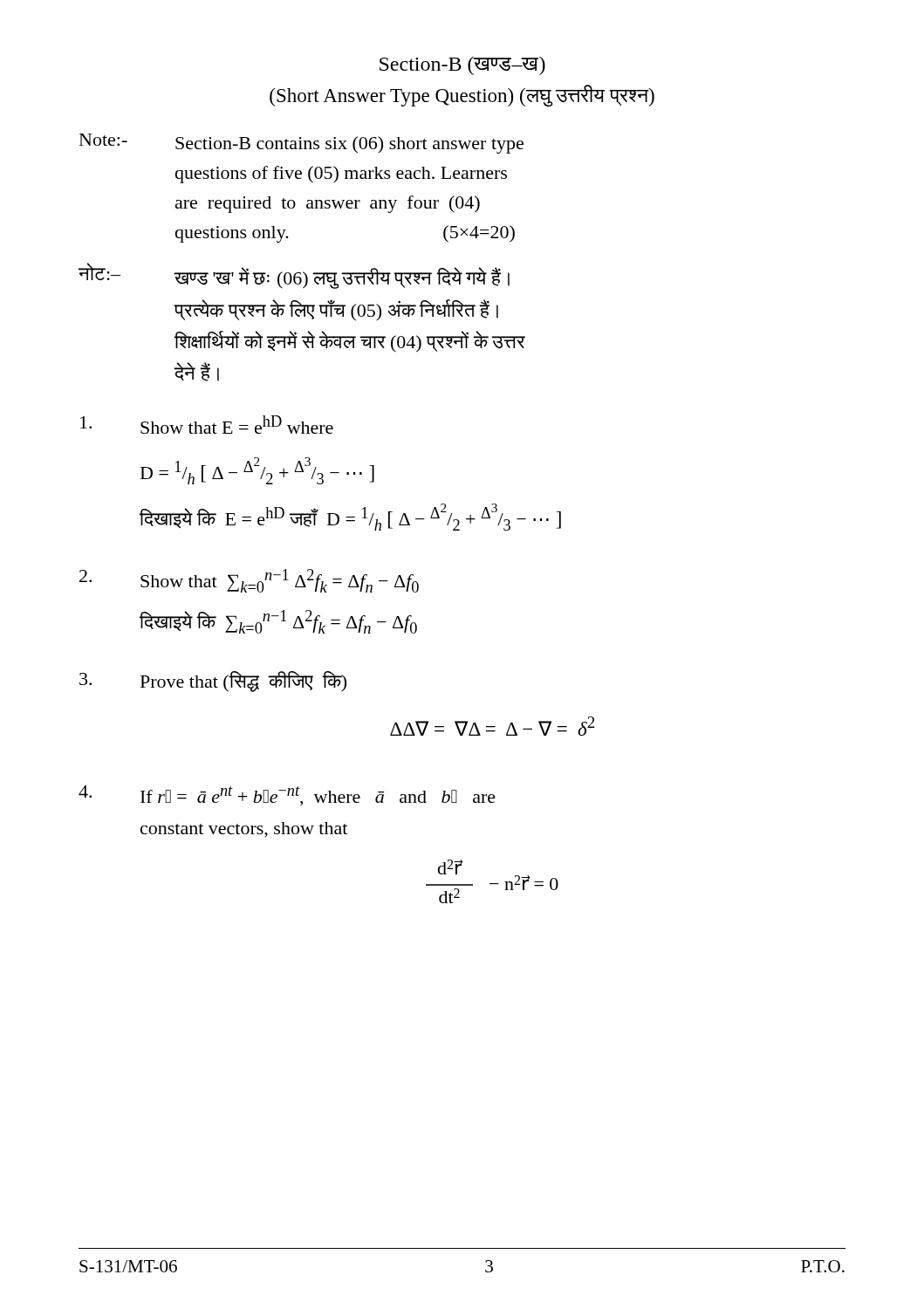Select the section header that reads "Section-B (खण्ड–ख)"
924x1309 pixels.
(462, 64)
